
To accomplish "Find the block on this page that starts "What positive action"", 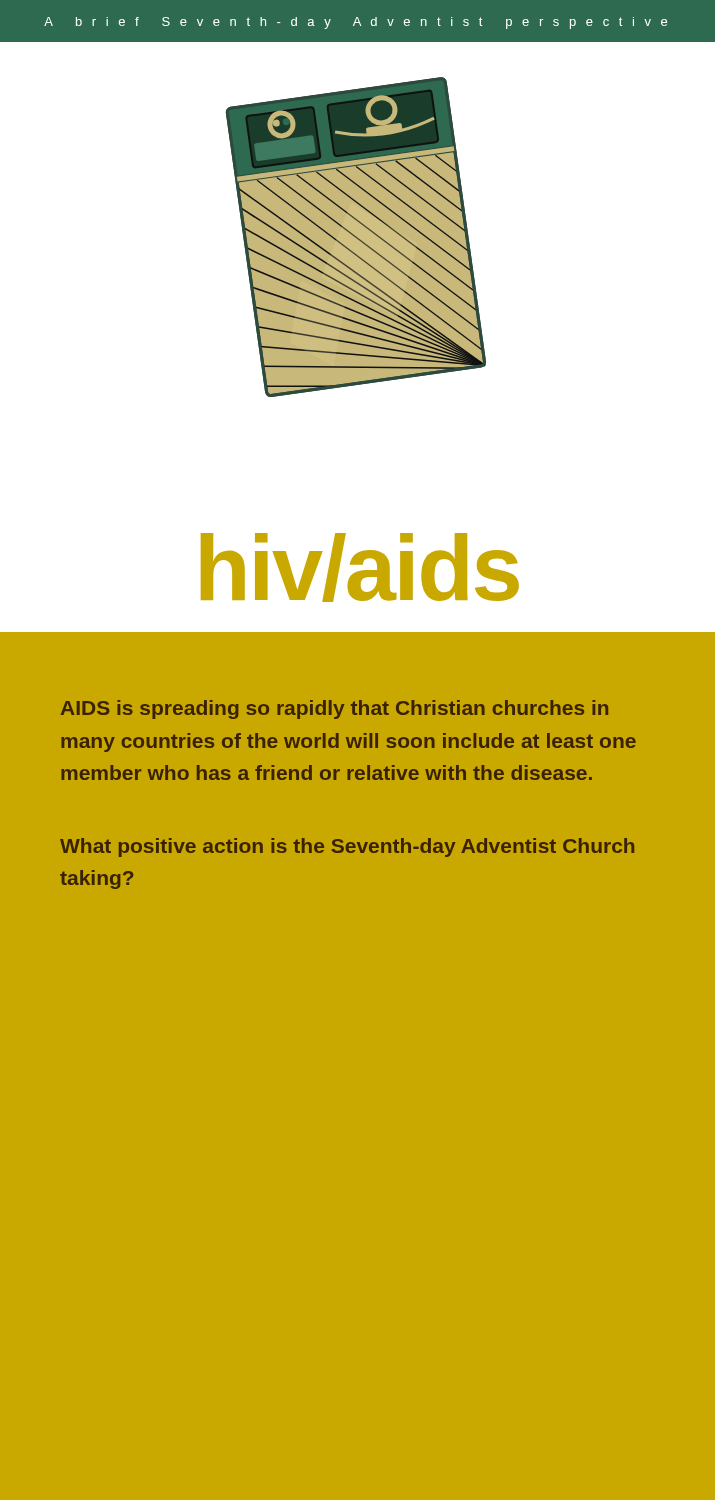I will (348, 861).
